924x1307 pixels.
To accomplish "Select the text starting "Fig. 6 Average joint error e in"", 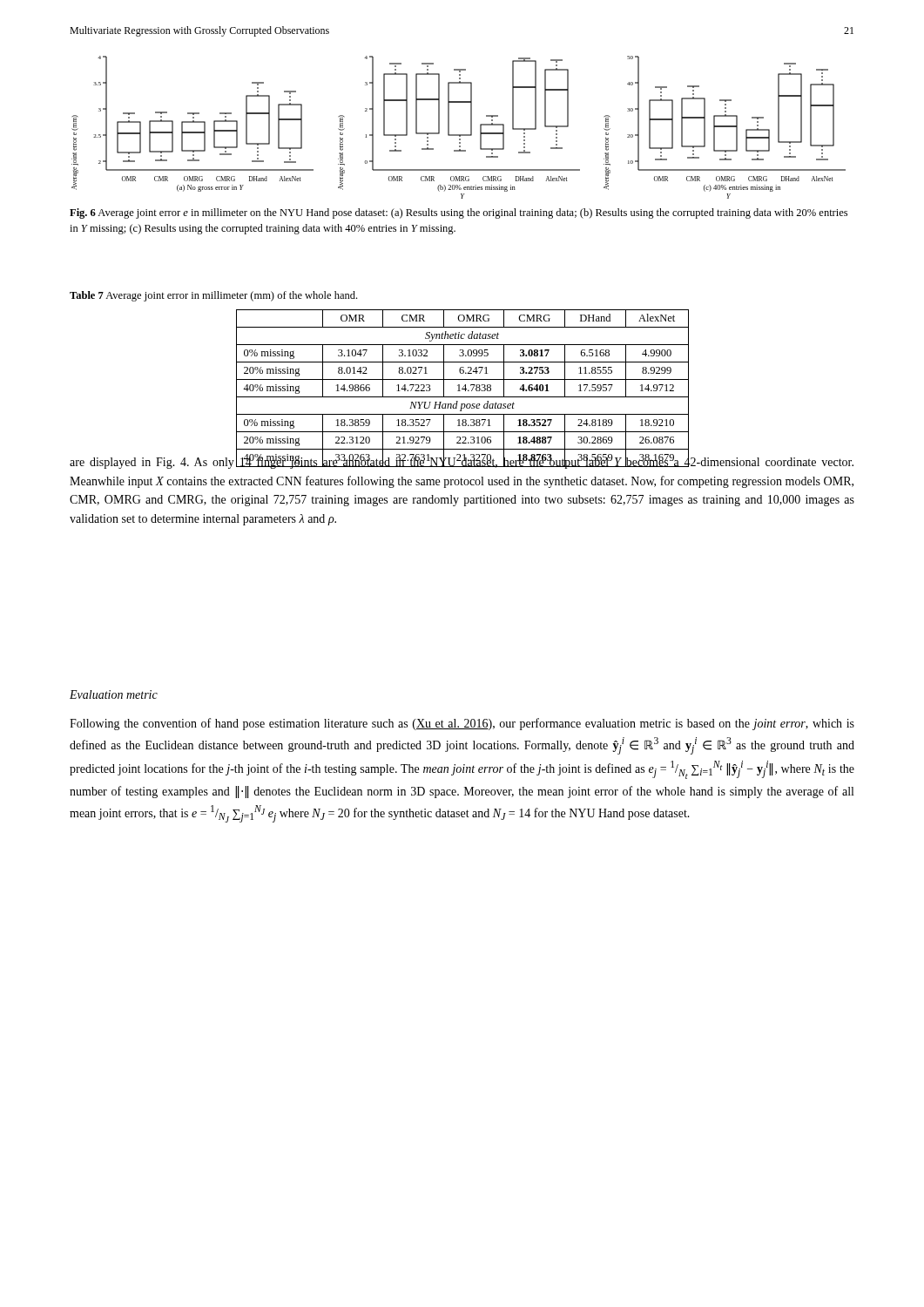I will click(x=459, y=220).
